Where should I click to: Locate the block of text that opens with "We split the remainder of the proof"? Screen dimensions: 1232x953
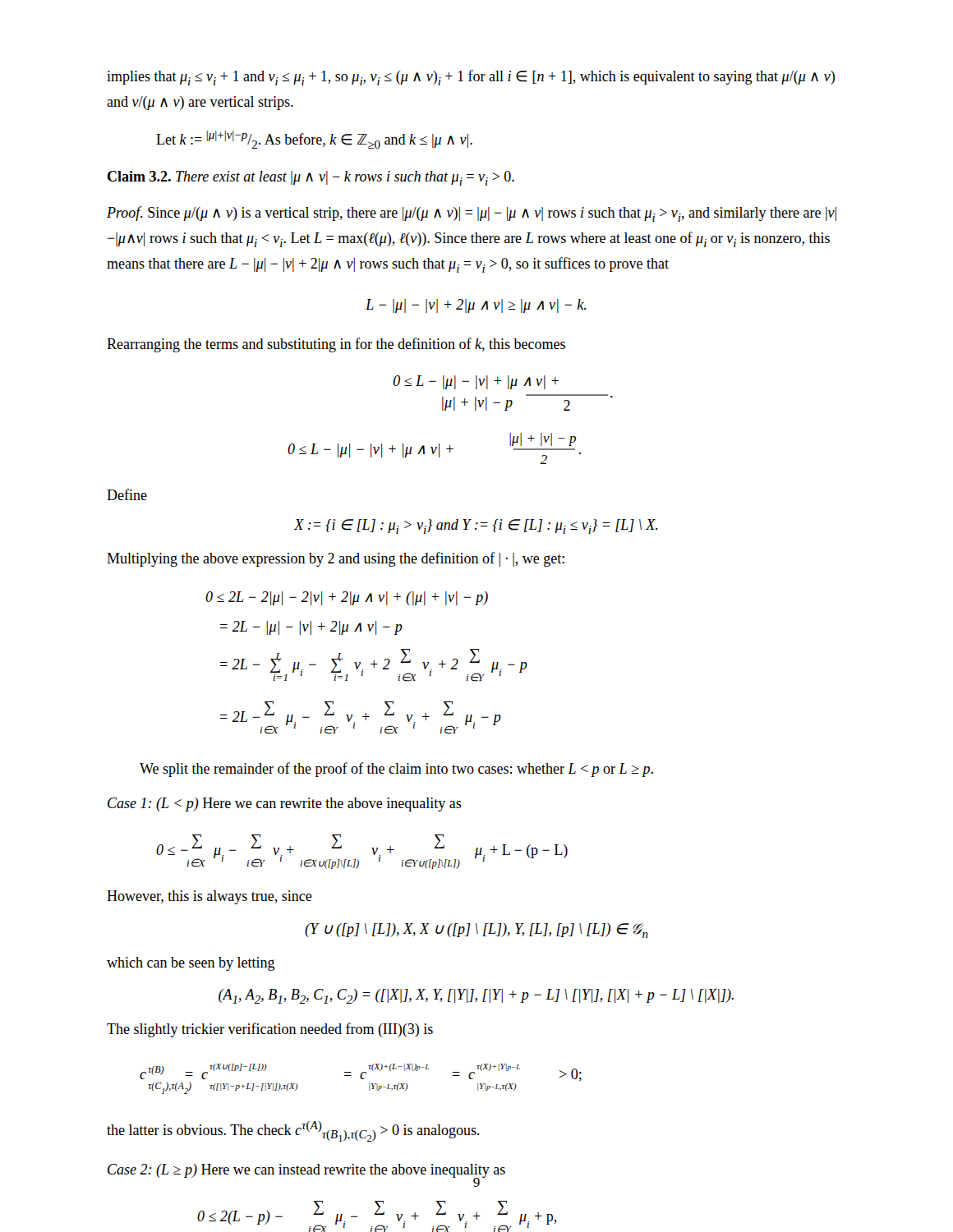pyautogui.click(x=397, y=769)
